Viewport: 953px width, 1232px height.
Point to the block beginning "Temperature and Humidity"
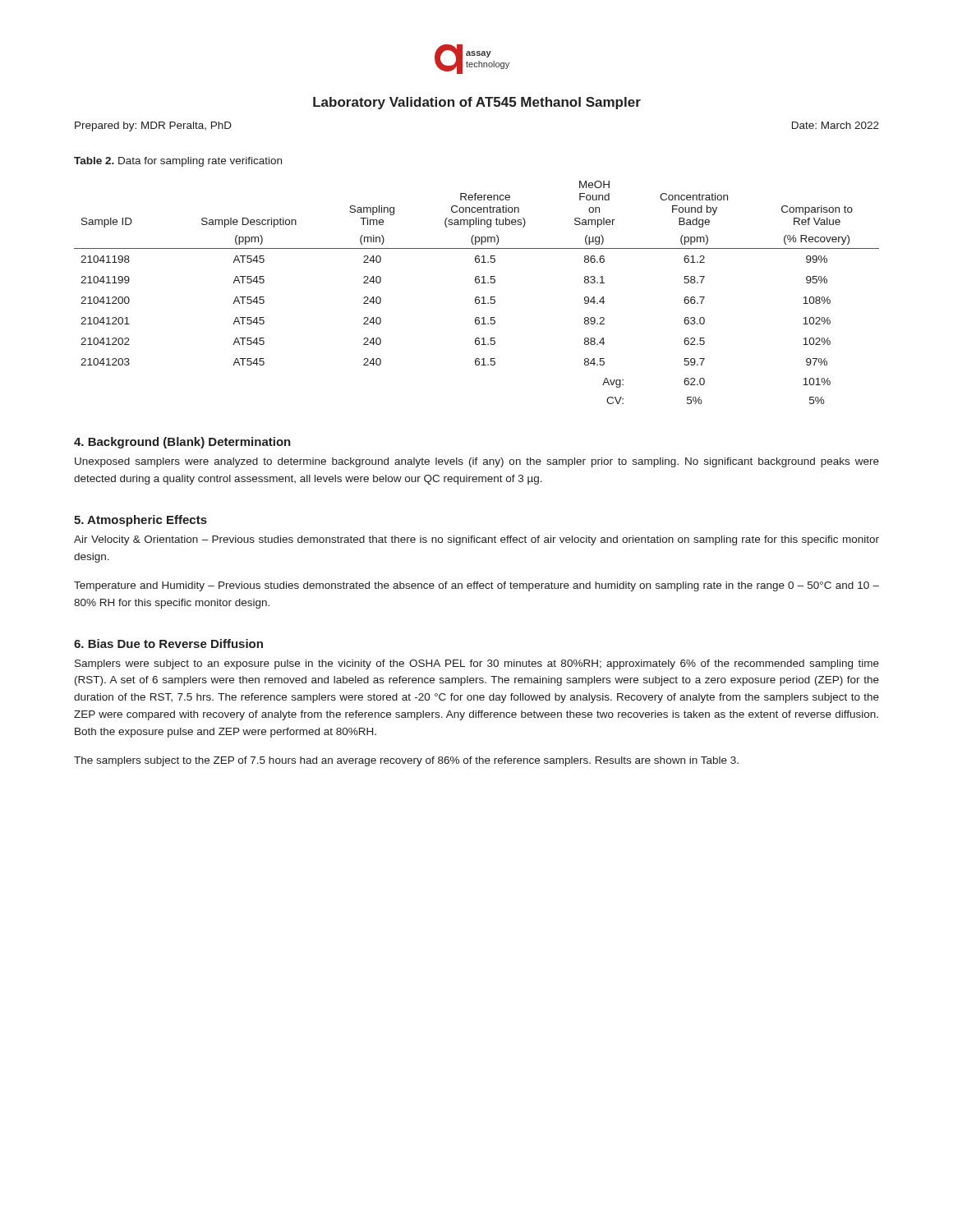coord(476,594)
